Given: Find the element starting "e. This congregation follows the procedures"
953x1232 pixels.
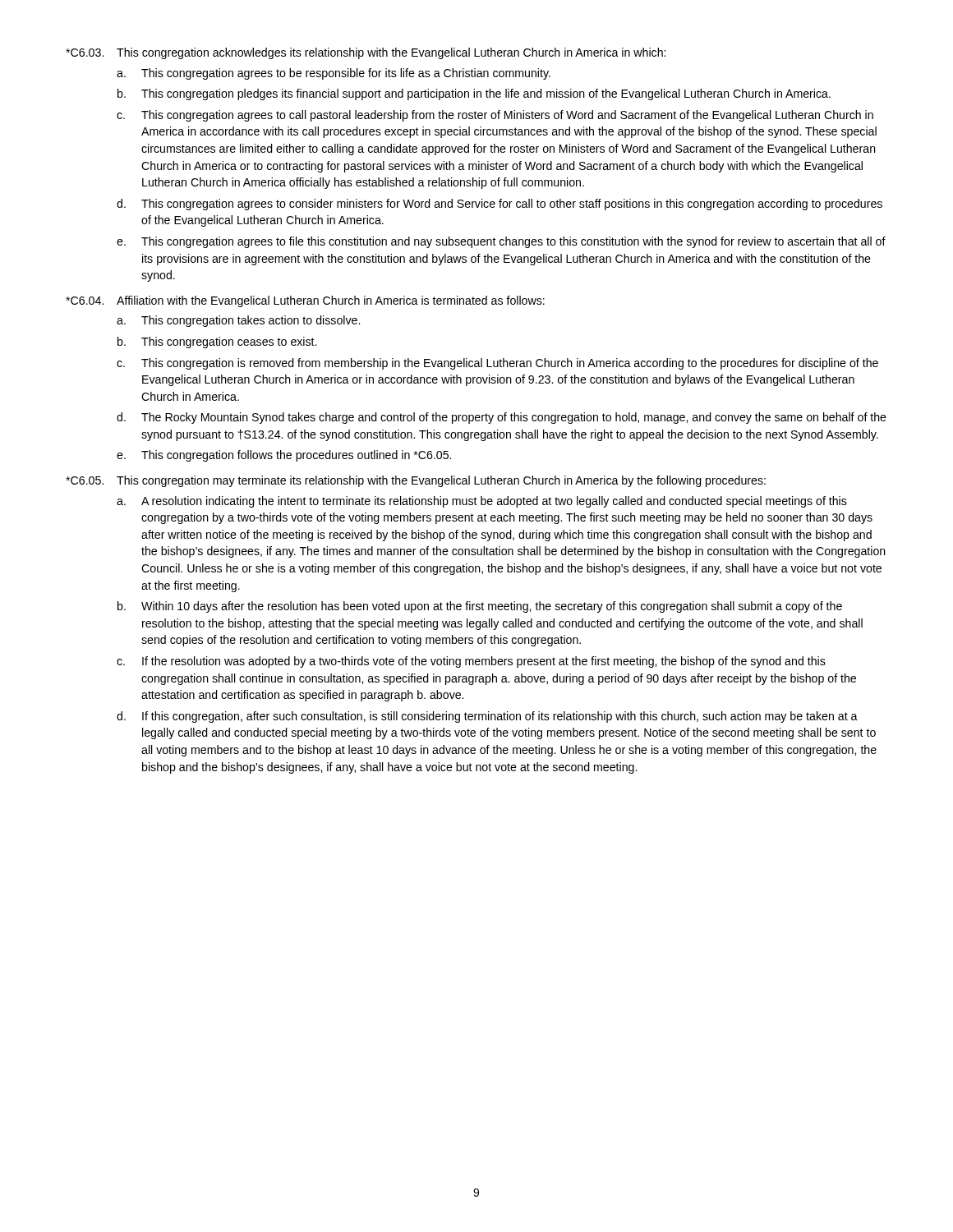Looking at the screenshot, I should click(x=284, y=456).
